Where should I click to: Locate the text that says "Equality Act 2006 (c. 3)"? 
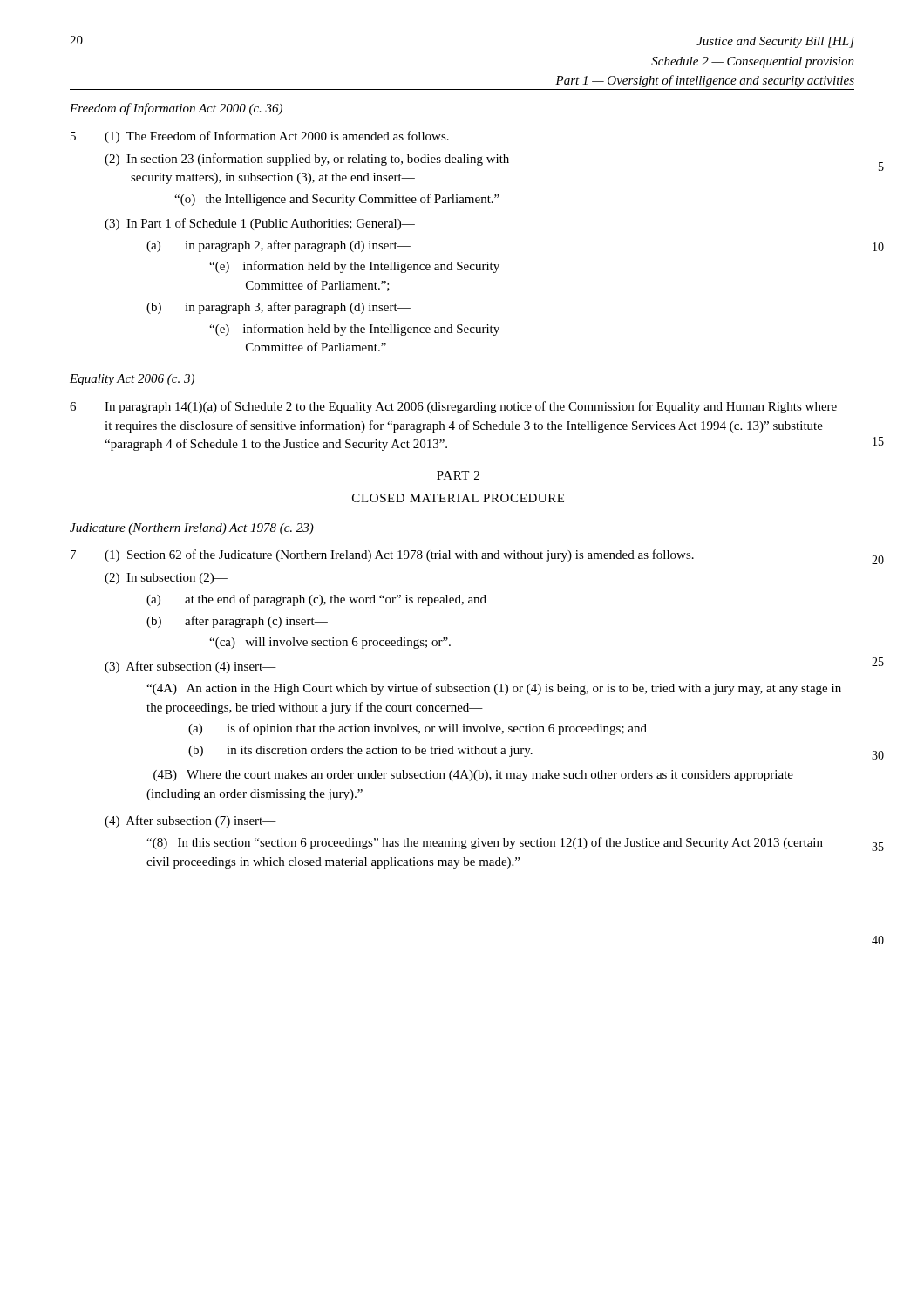pos(132,378)
